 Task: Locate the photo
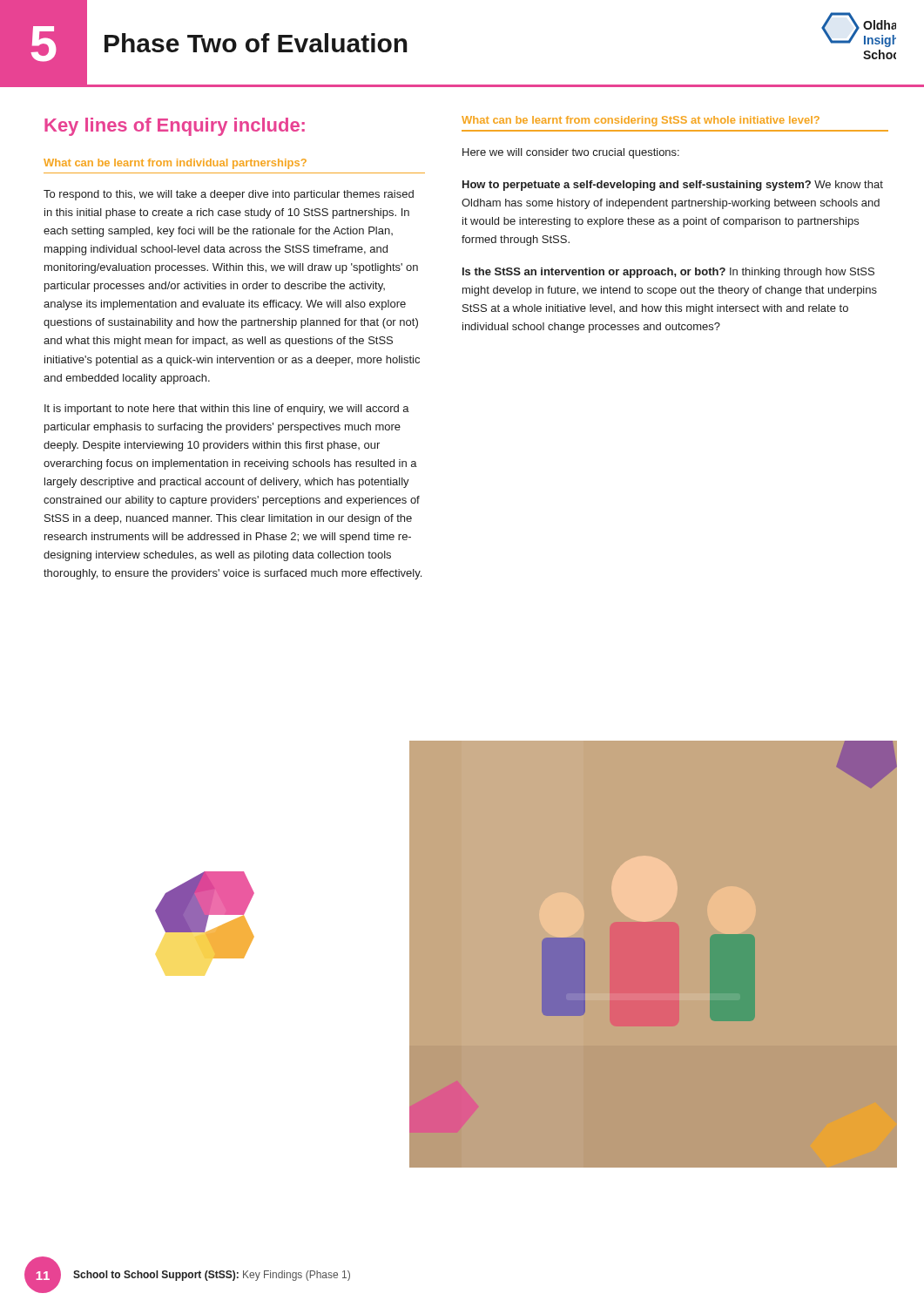653,954
